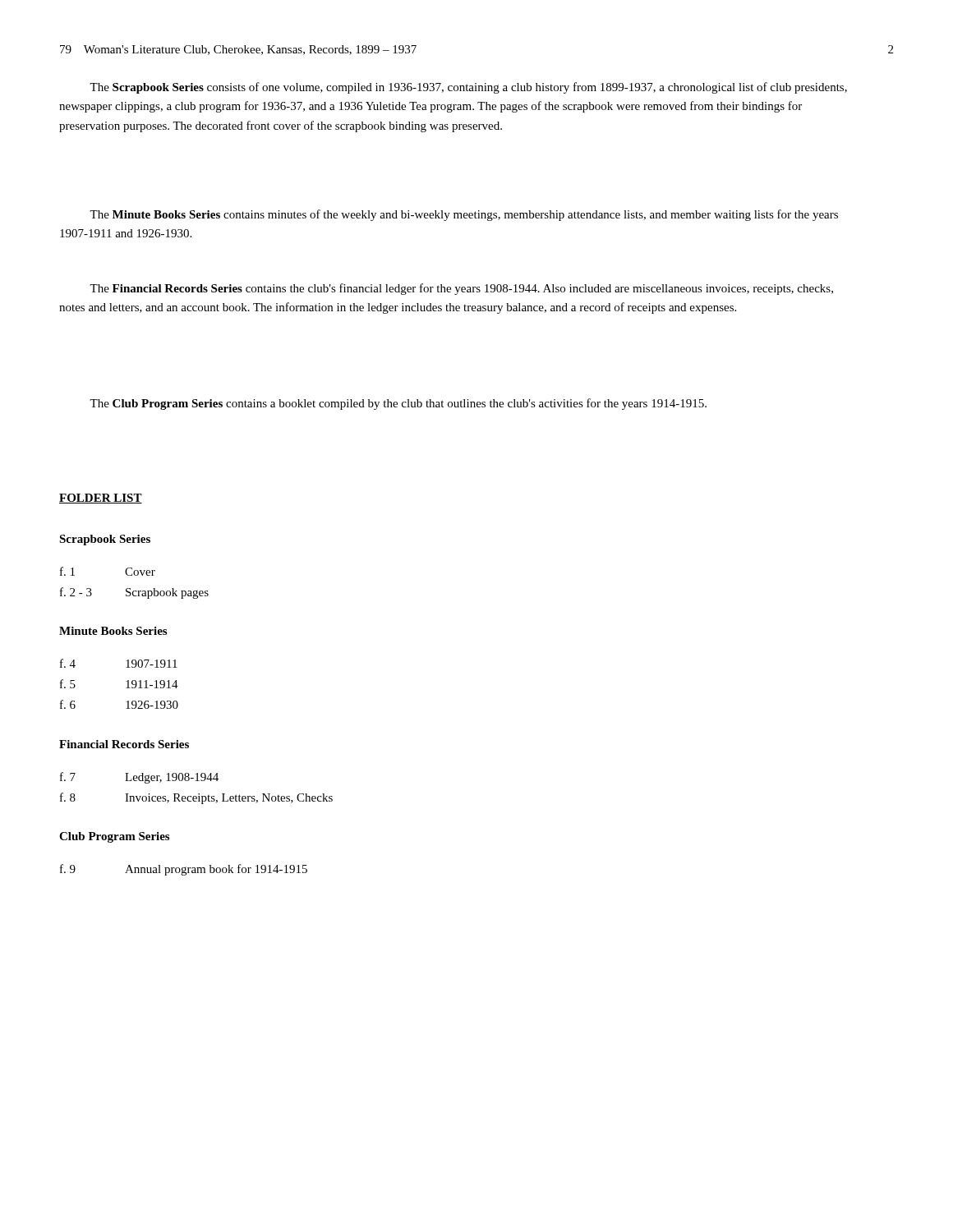Select the block starting "Minute Books Series"
The image size is (953, 1232).
tap(113, 631)
